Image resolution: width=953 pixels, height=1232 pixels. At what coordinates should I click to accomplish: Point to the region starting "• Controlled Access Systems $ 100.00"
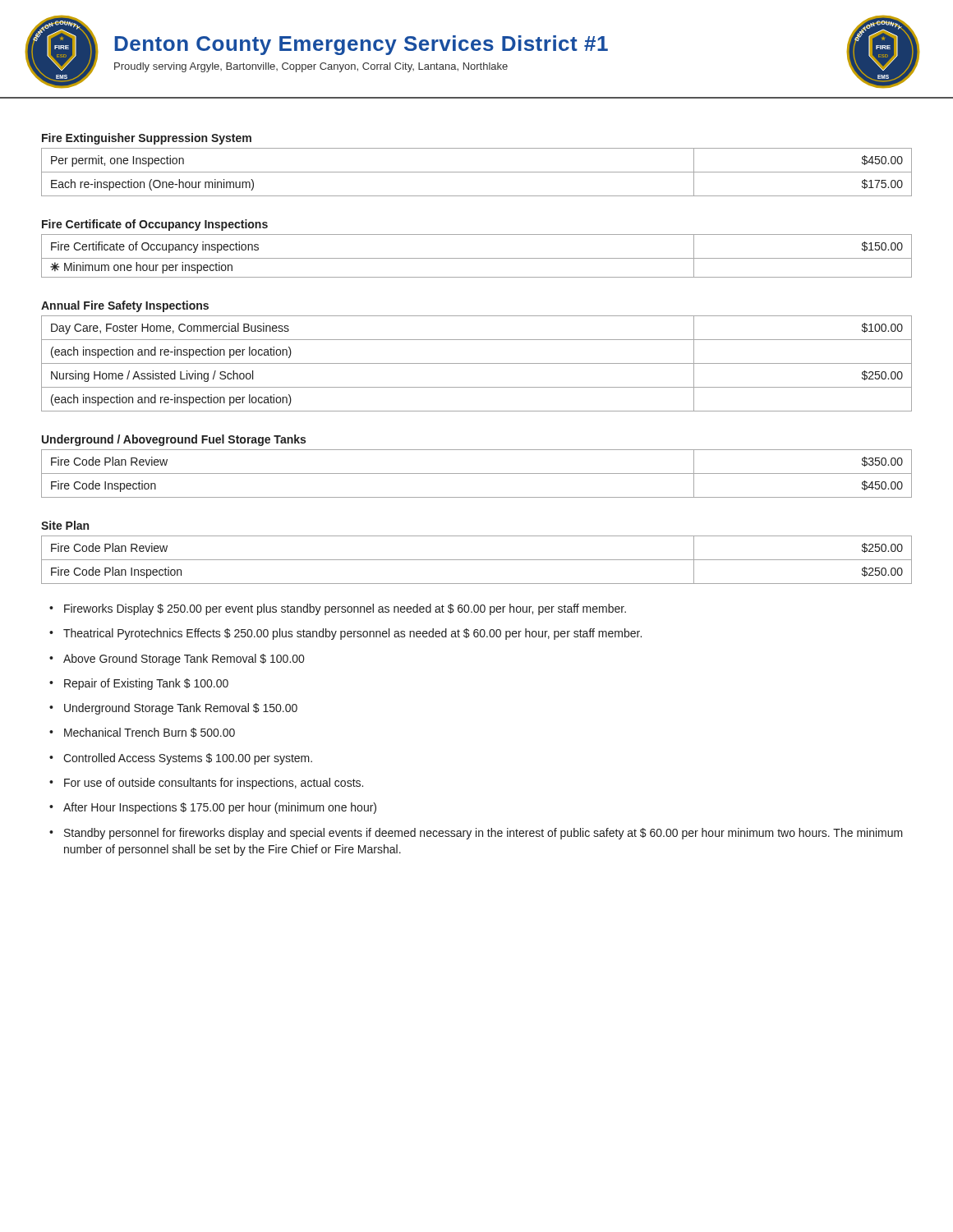point(181,758)
